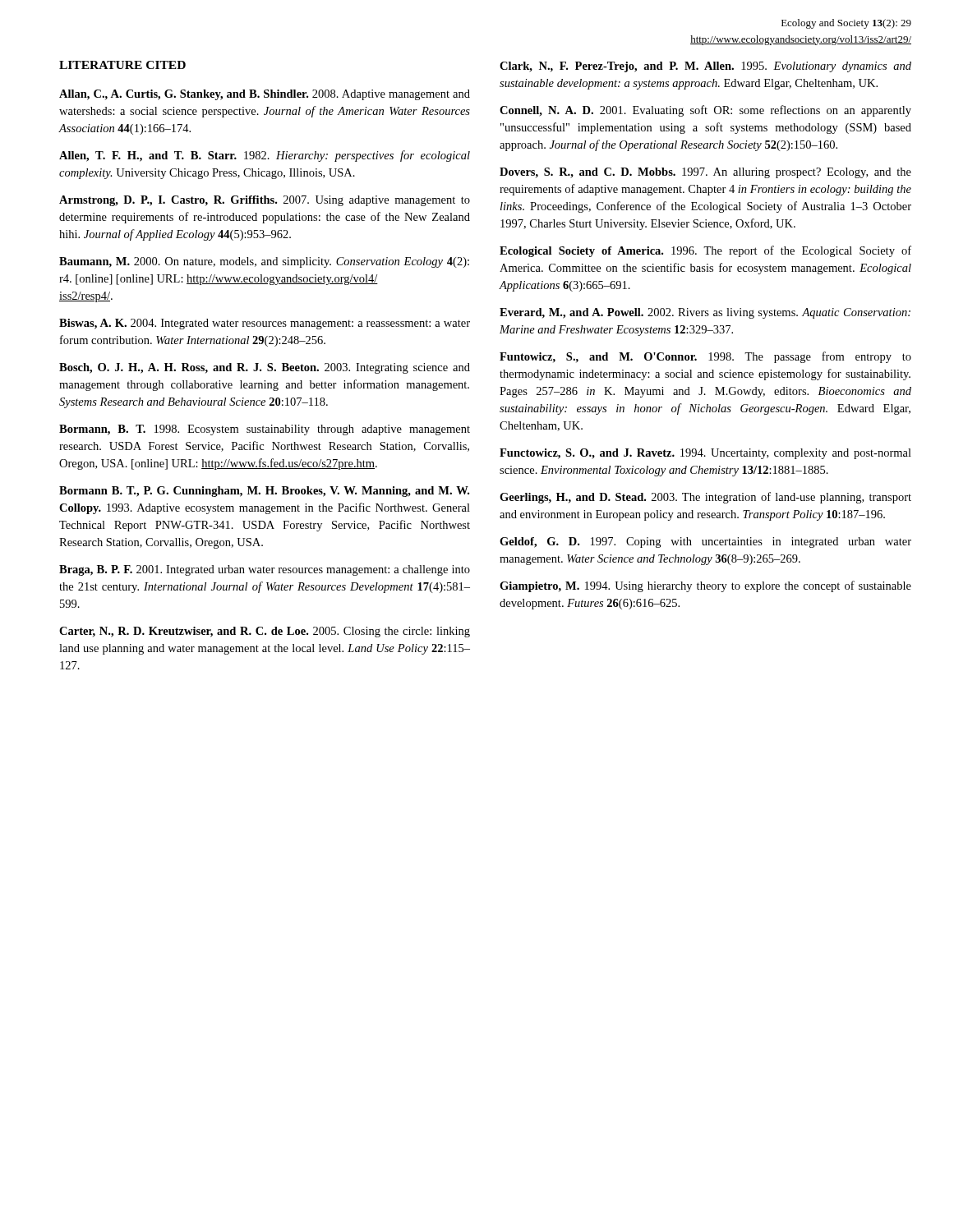Viewport: 954px width, 1232px height.
Task: Locate the text block starting "Geldof, G. D. 1997. Coping with uncertainties in"
Action: point(705,550)
